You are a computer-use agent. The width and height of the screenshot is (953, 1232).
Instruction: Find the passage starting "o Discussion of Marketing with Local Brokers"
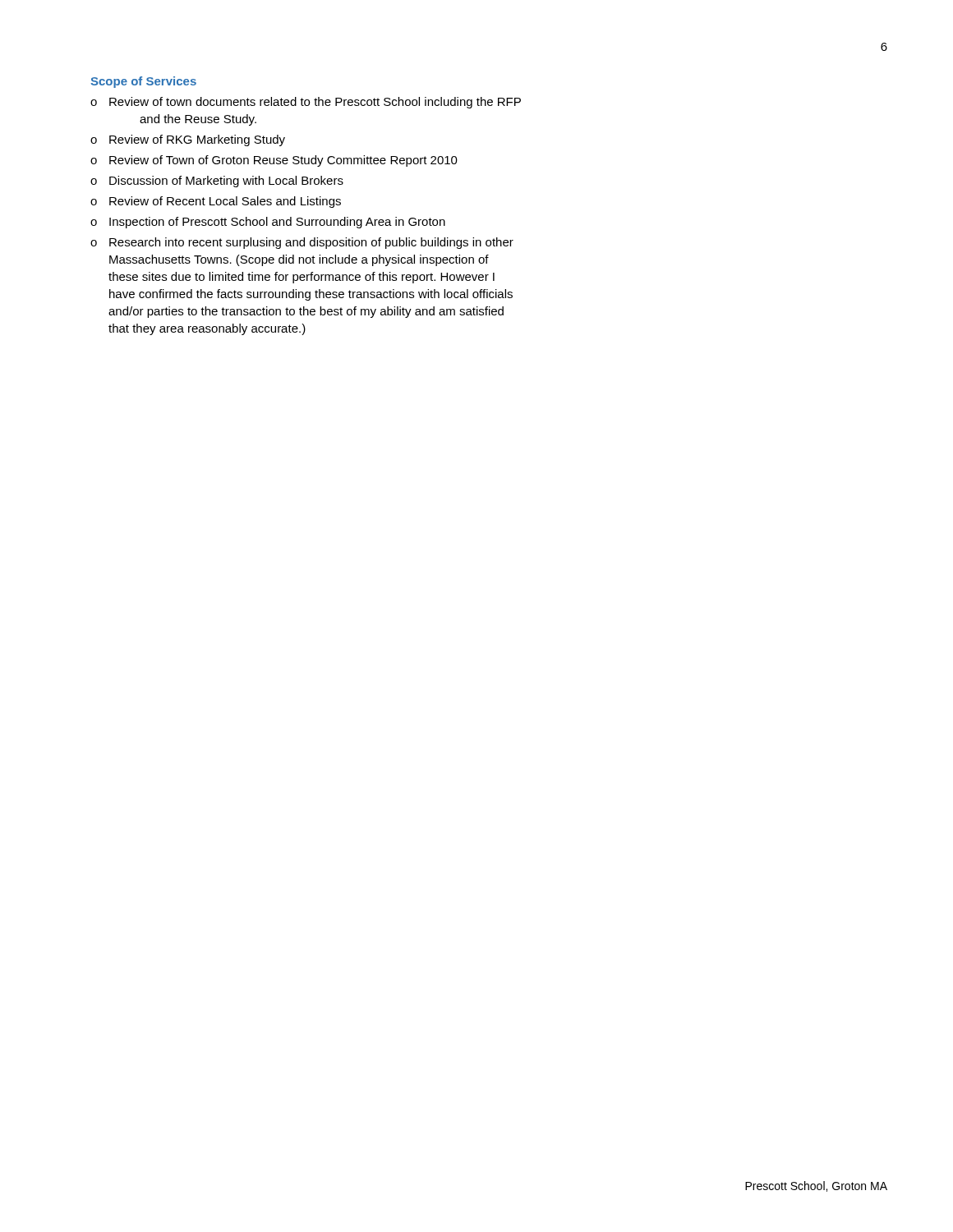pyautogui.click(x=217, y=182)
